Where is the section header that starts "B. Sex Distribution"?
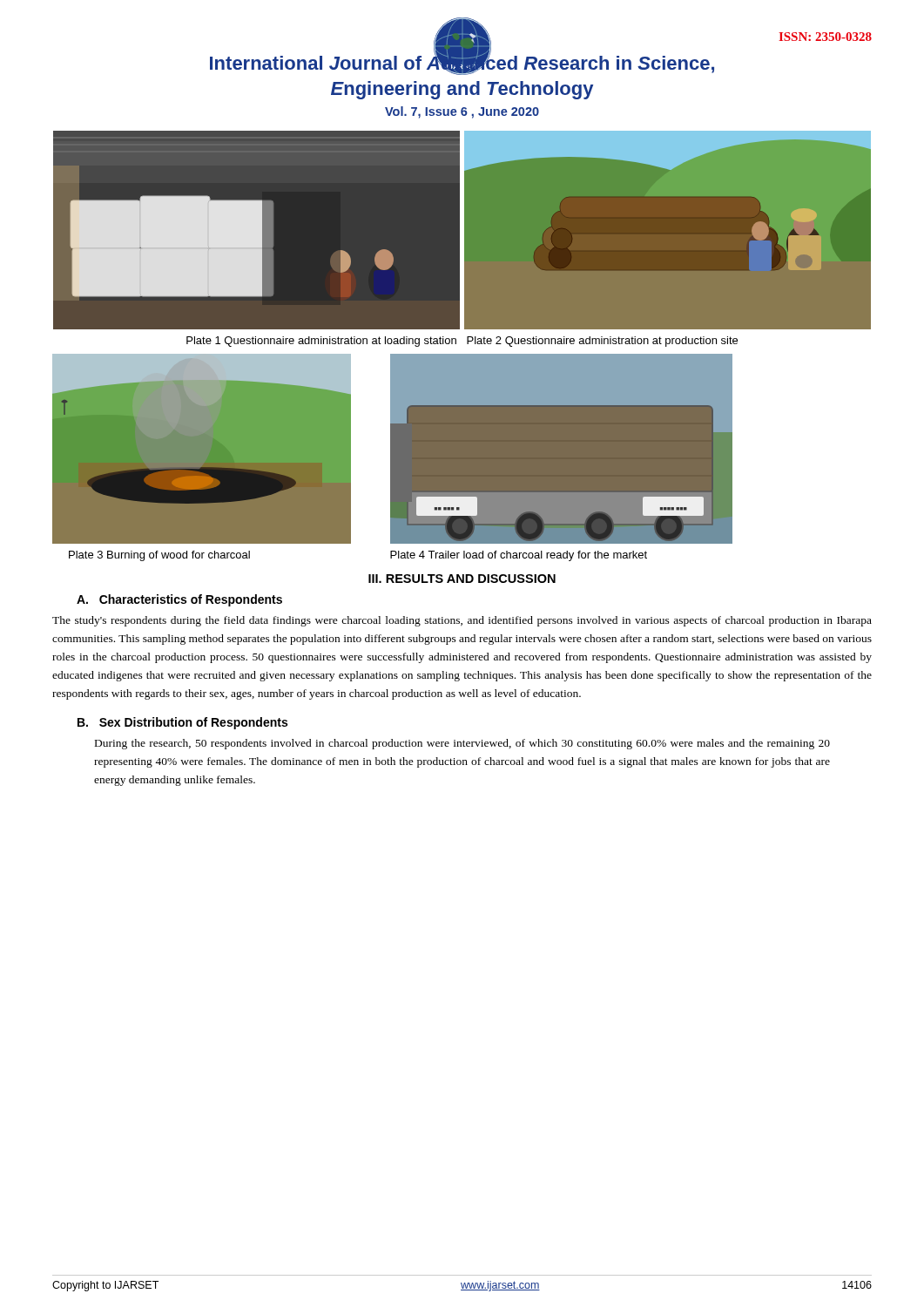This screenshot has height=1307, width=924. pyautogui.click(x=182, y=722)
